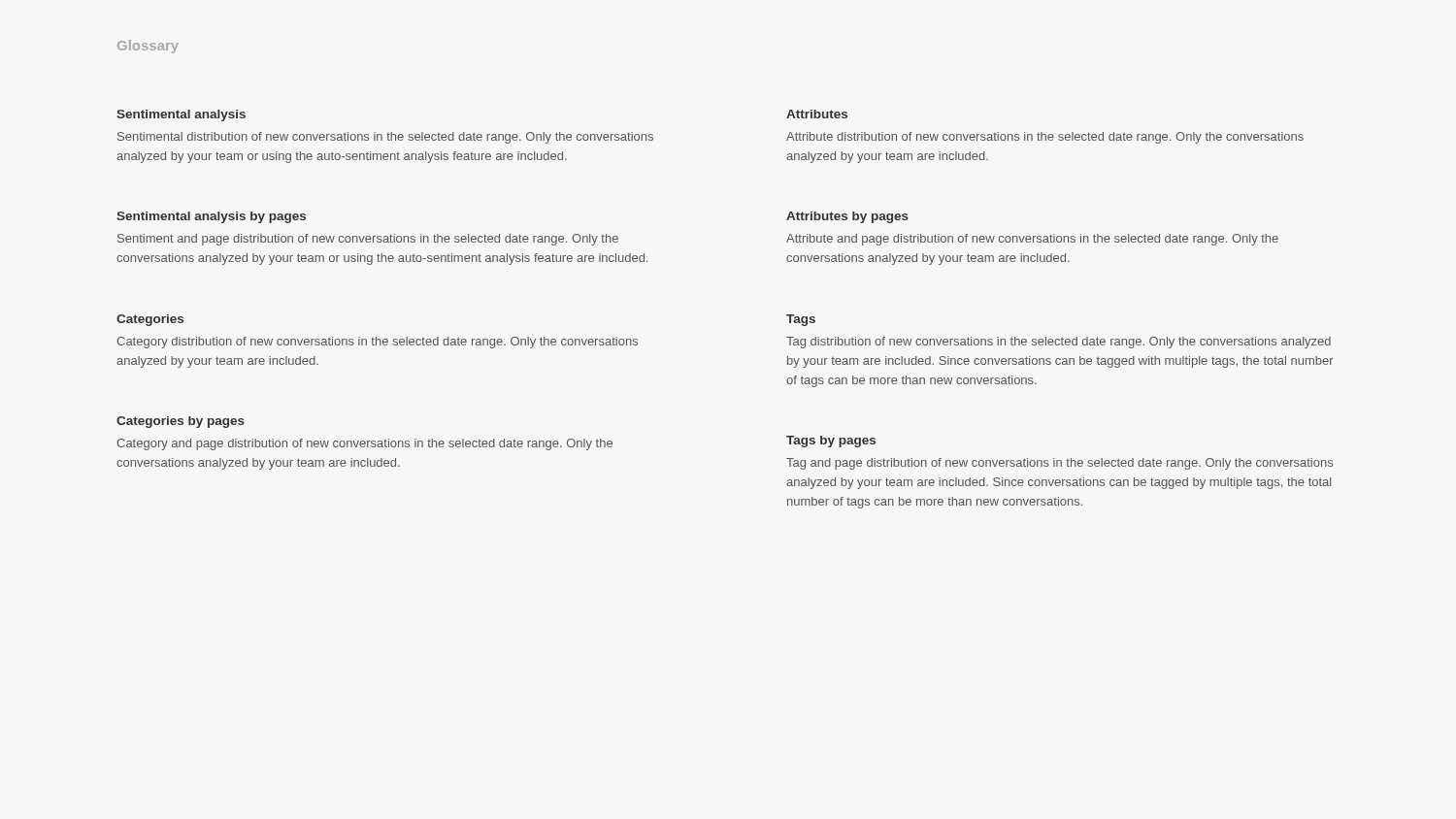Find the text block that says "Sentiment and page distribution of new"
1456x819 pixels.
(x=383, y=248)
